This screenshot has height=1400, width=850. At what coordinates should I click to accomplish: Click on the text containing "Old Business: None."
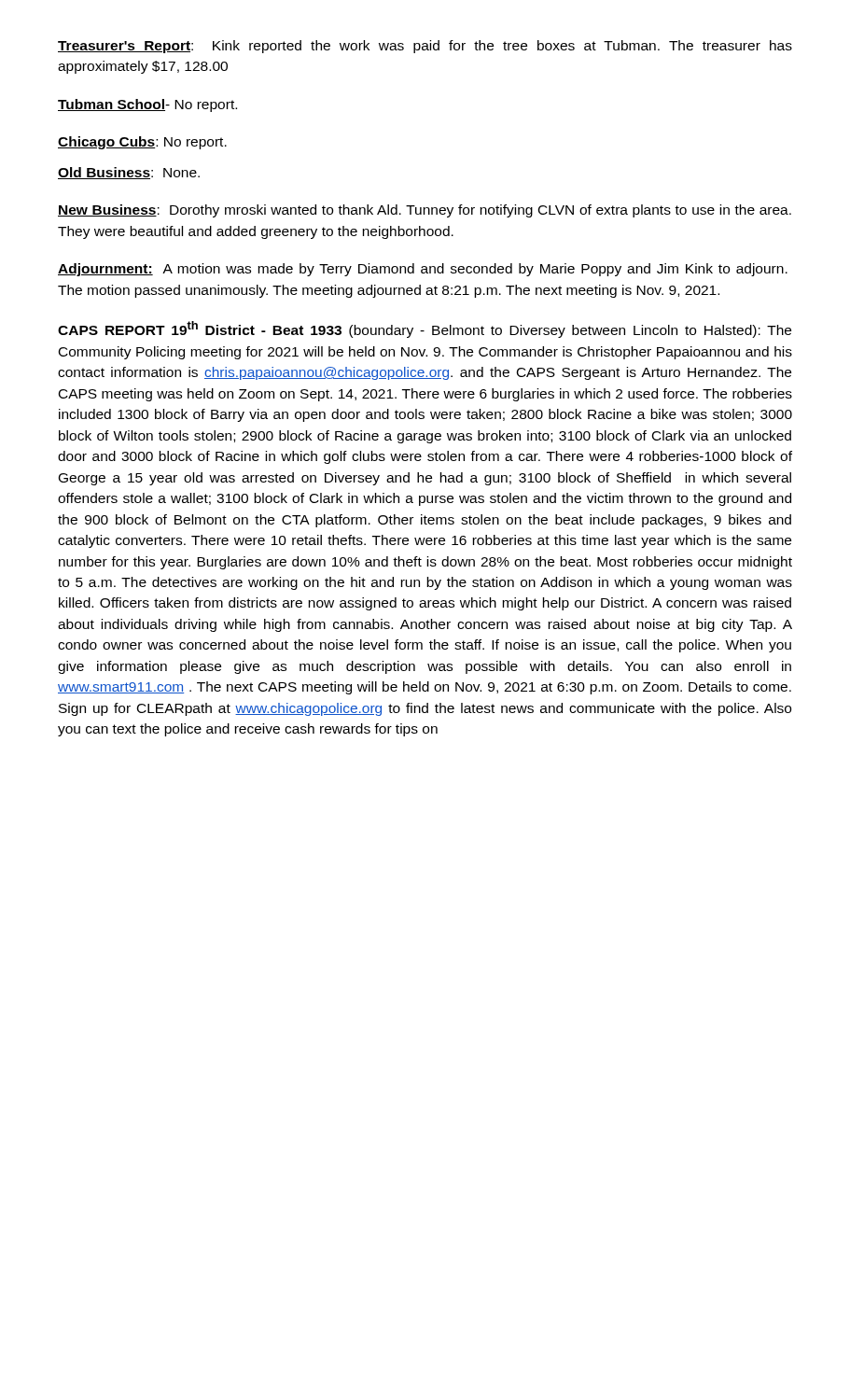[129, 172]
